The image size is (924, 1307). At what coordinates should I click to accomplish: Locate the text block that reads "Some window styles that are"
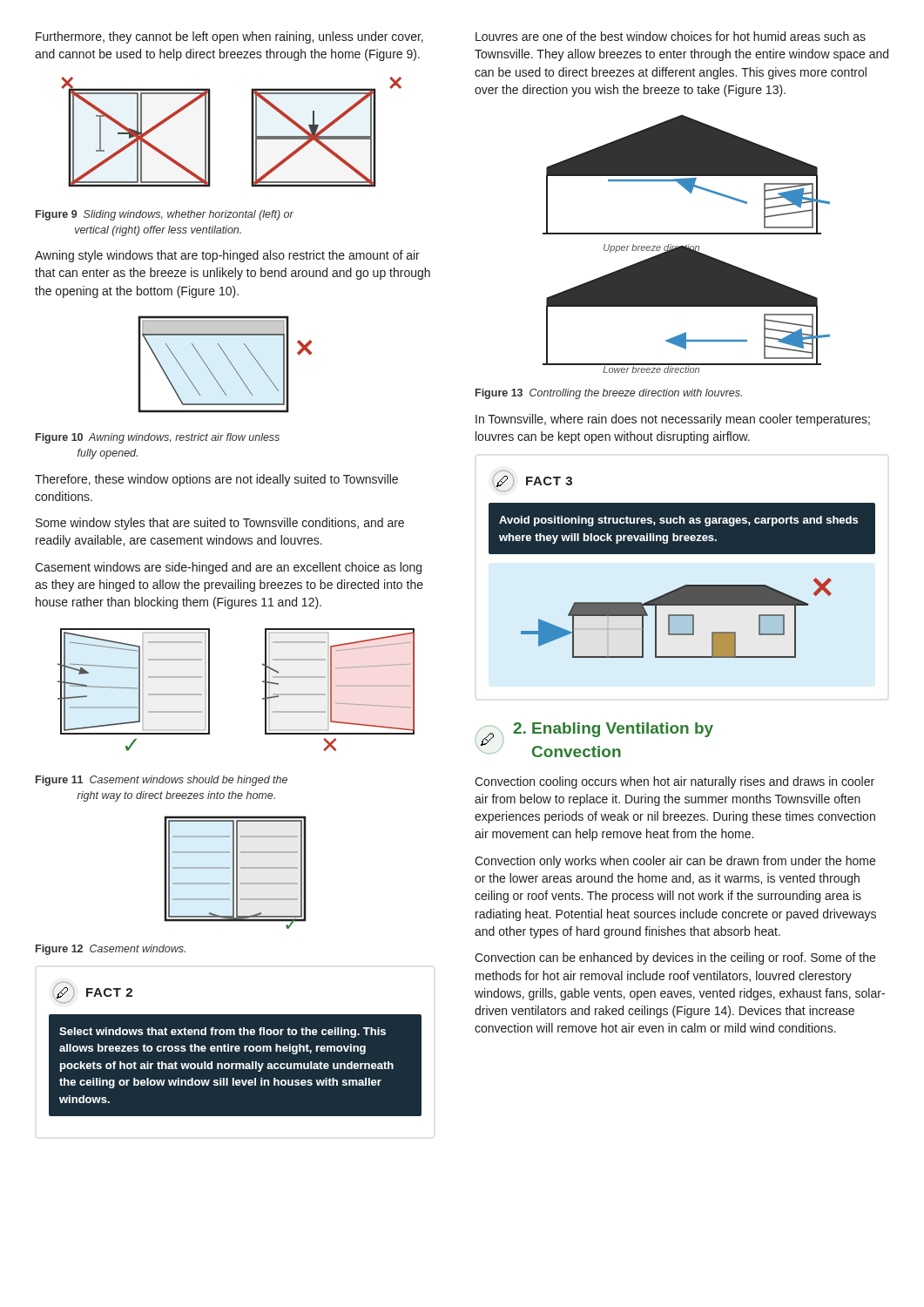point(235,532)
